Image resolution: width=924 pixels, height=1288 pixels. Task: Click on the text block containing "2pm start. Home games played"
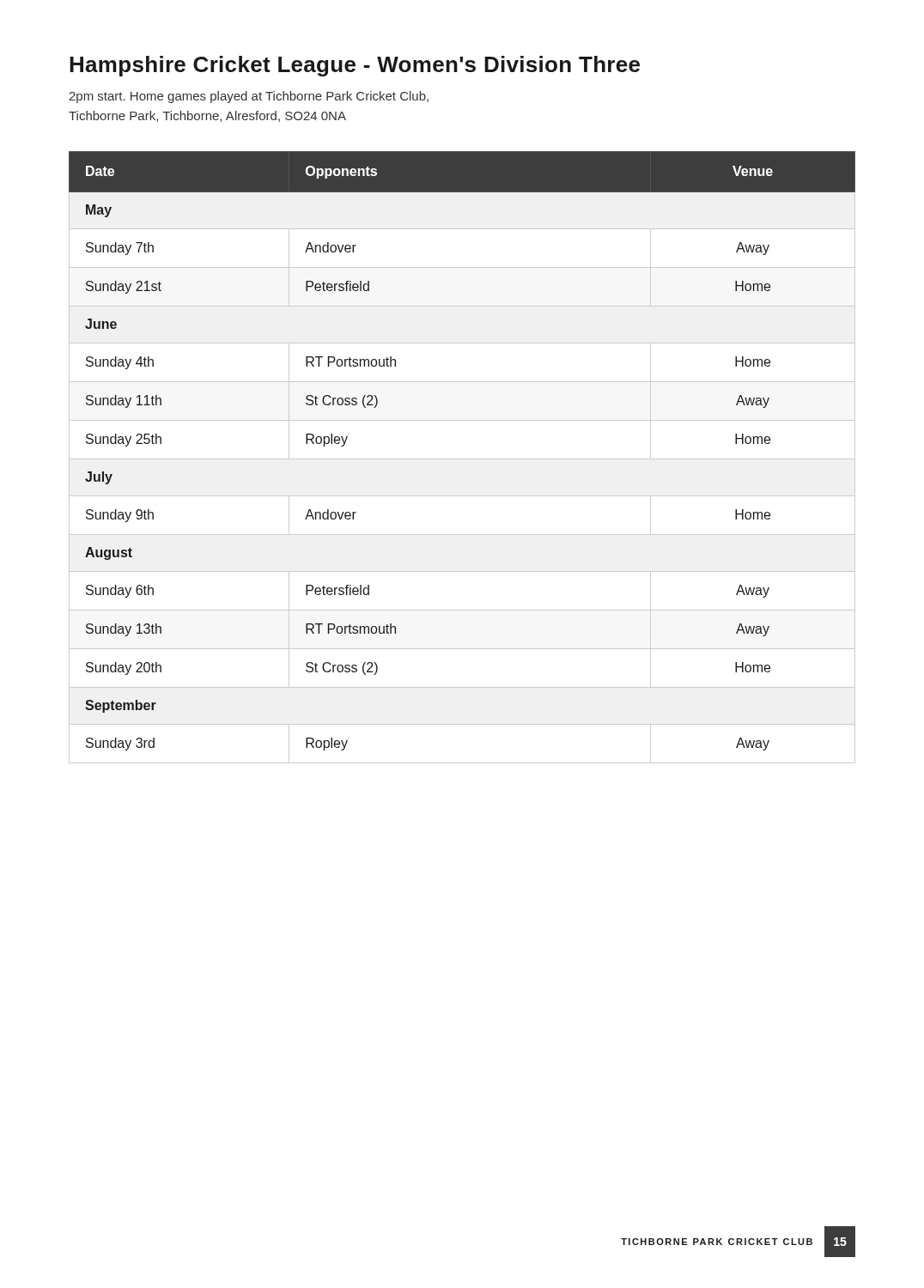(249, 97)
